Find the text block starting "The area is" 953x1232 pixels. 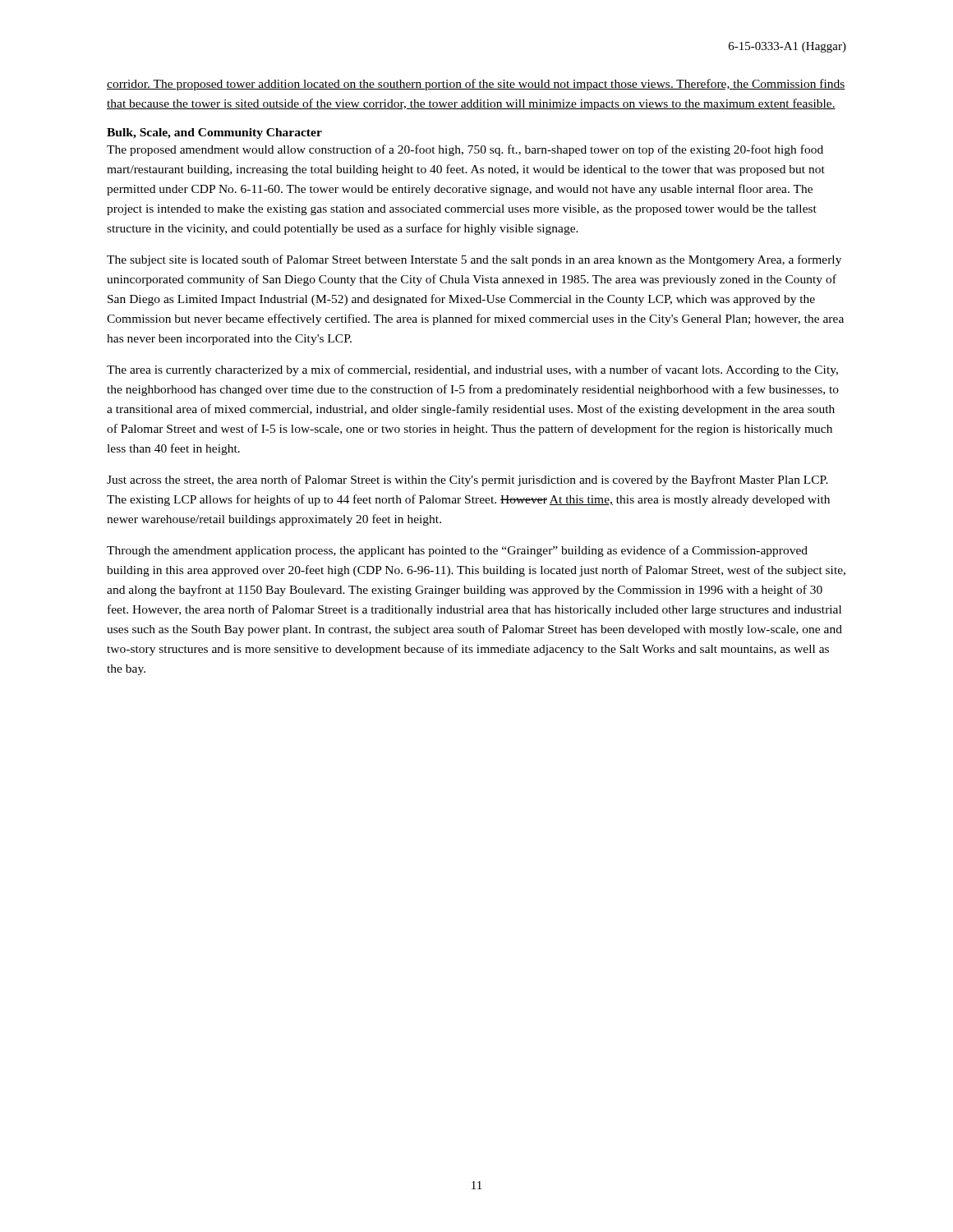[x=473, y=409]
